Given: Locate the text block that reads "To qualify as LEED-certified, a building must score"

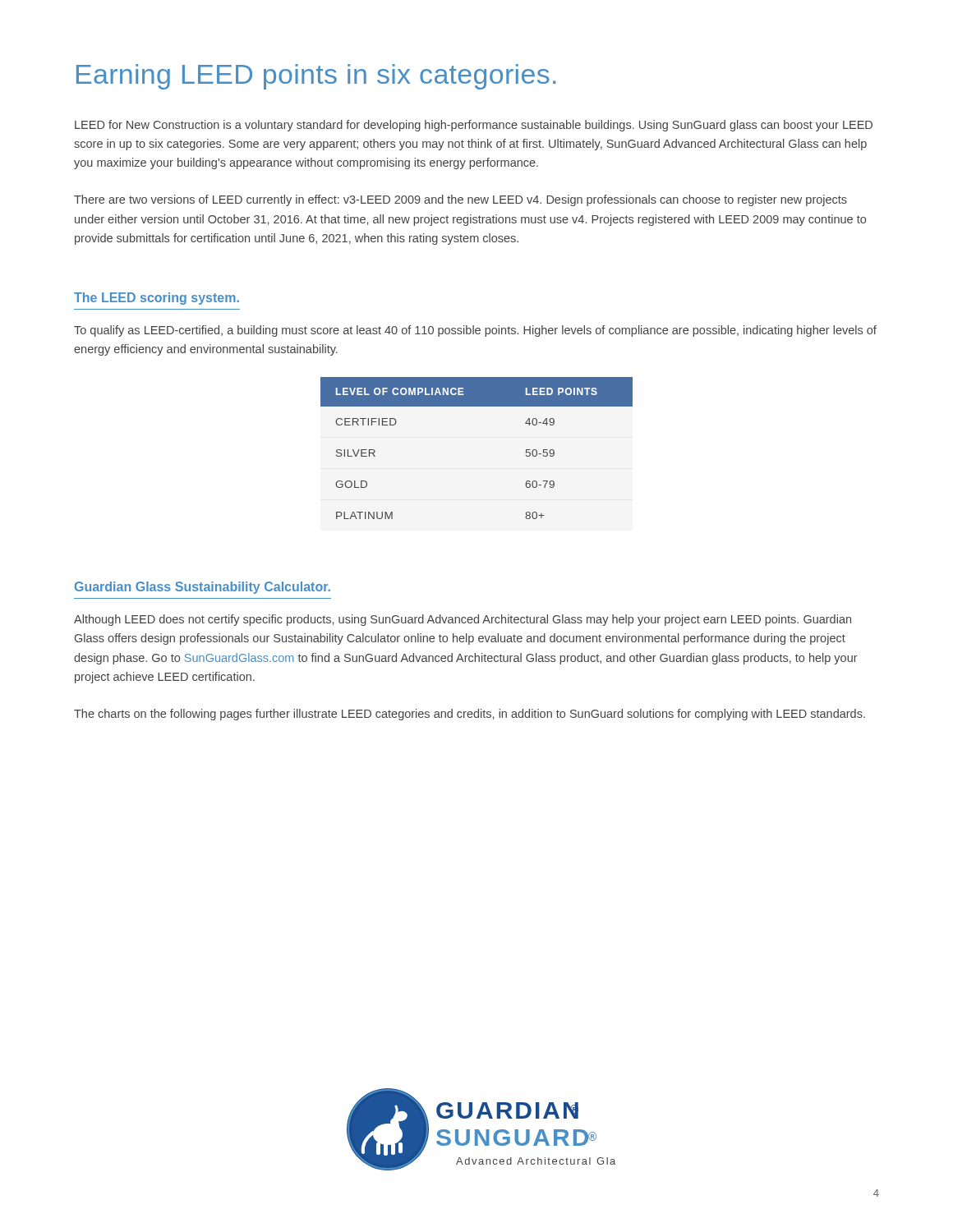Looking at the screenshot, I should coord(476,340).
